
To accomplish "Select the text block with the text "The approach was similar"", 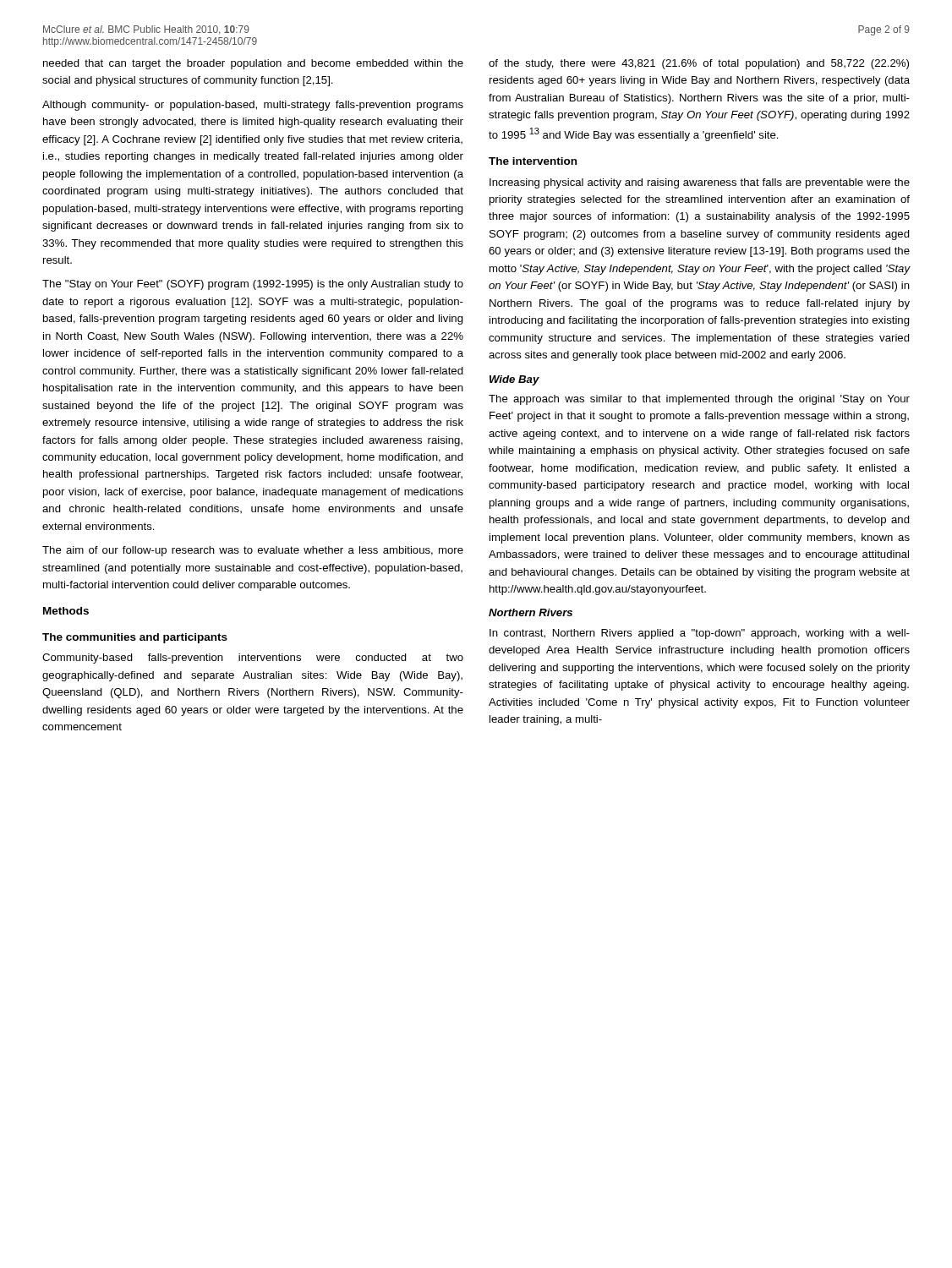I will [x=699, y=494].
